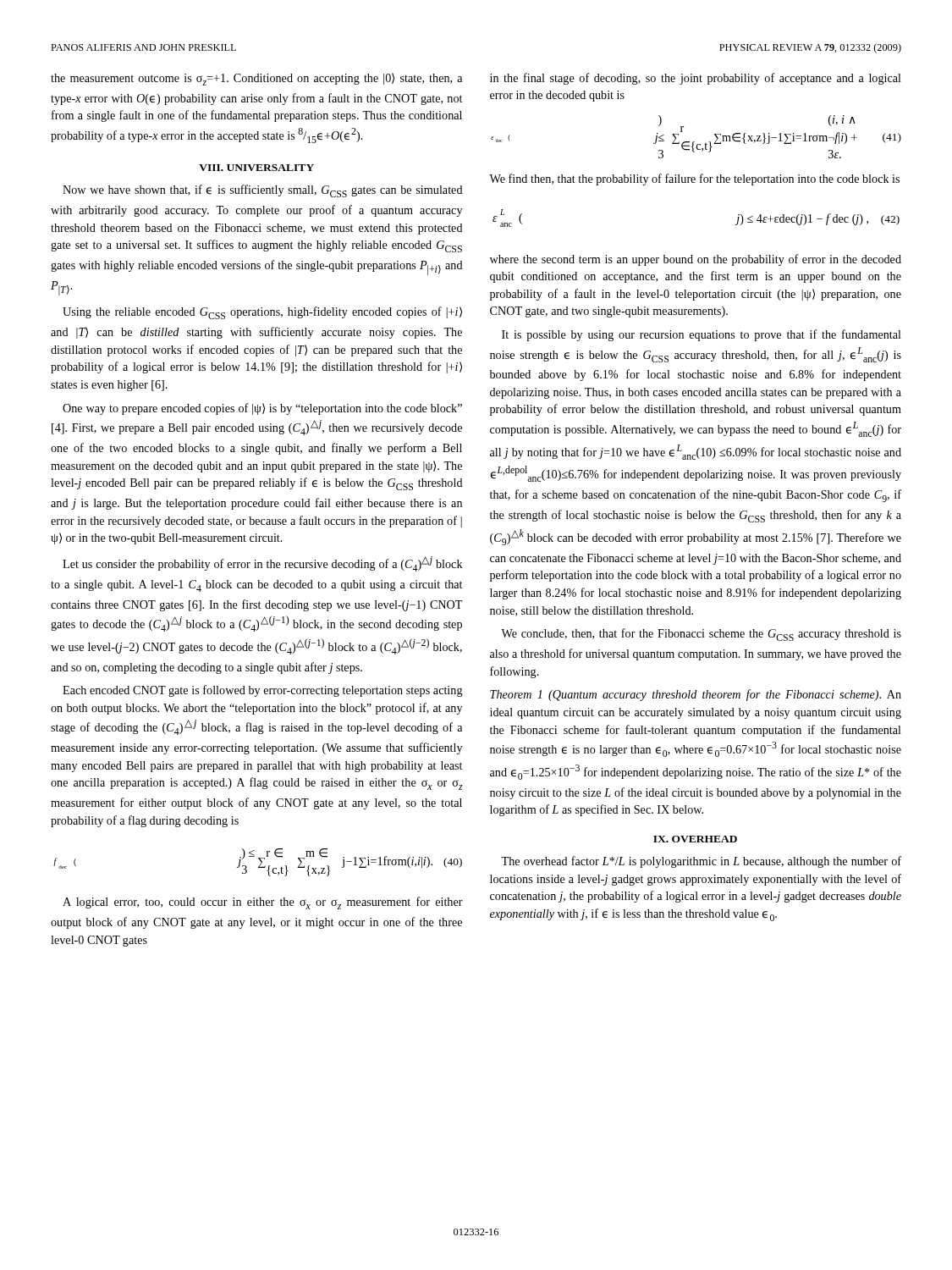Select the text block that says "in the final stage of"
The width and height of the screenshot is (952, 1270).
point(695,87)
